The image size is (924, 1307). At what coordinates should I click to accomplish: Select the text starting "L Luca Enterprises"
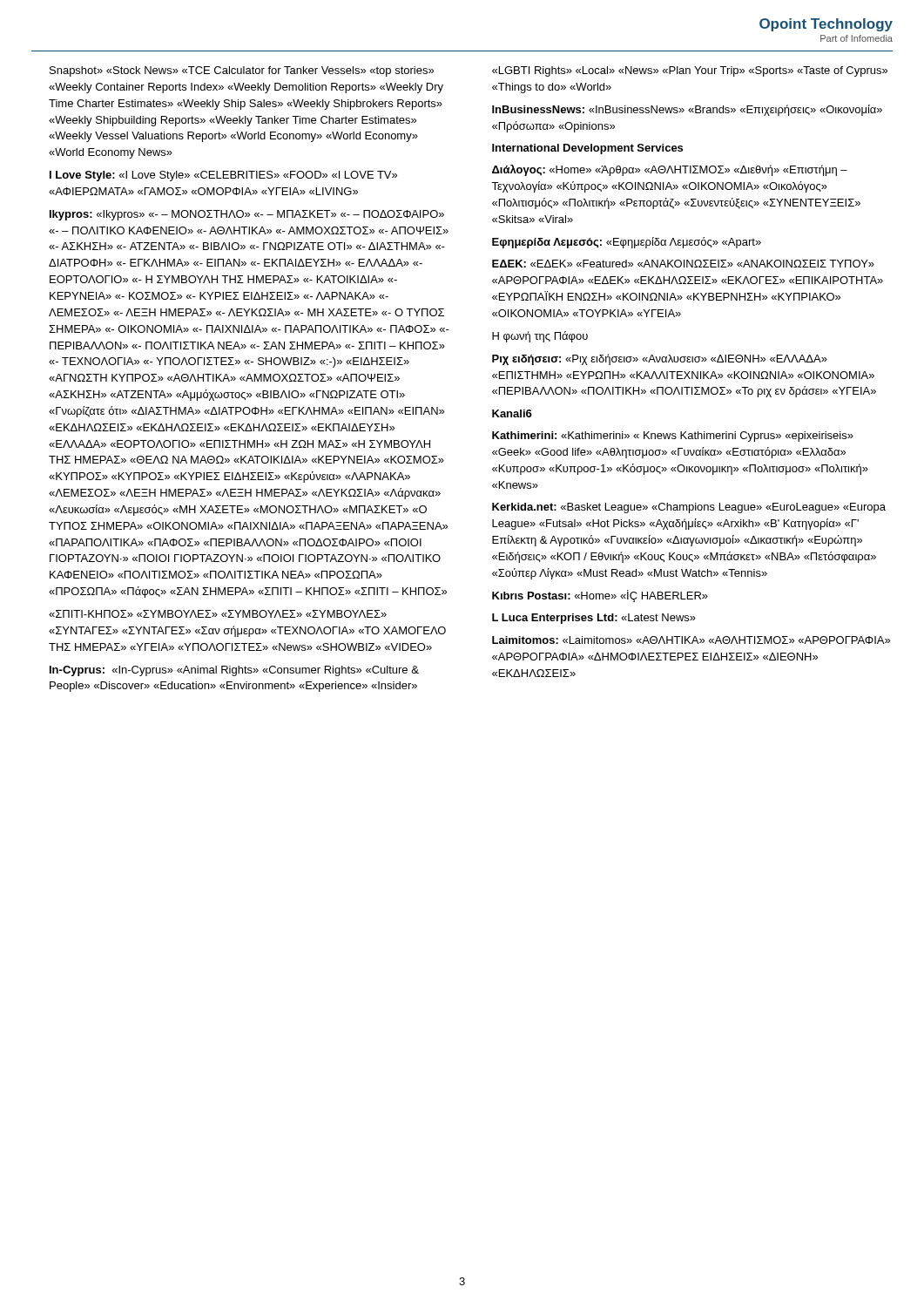594,618
